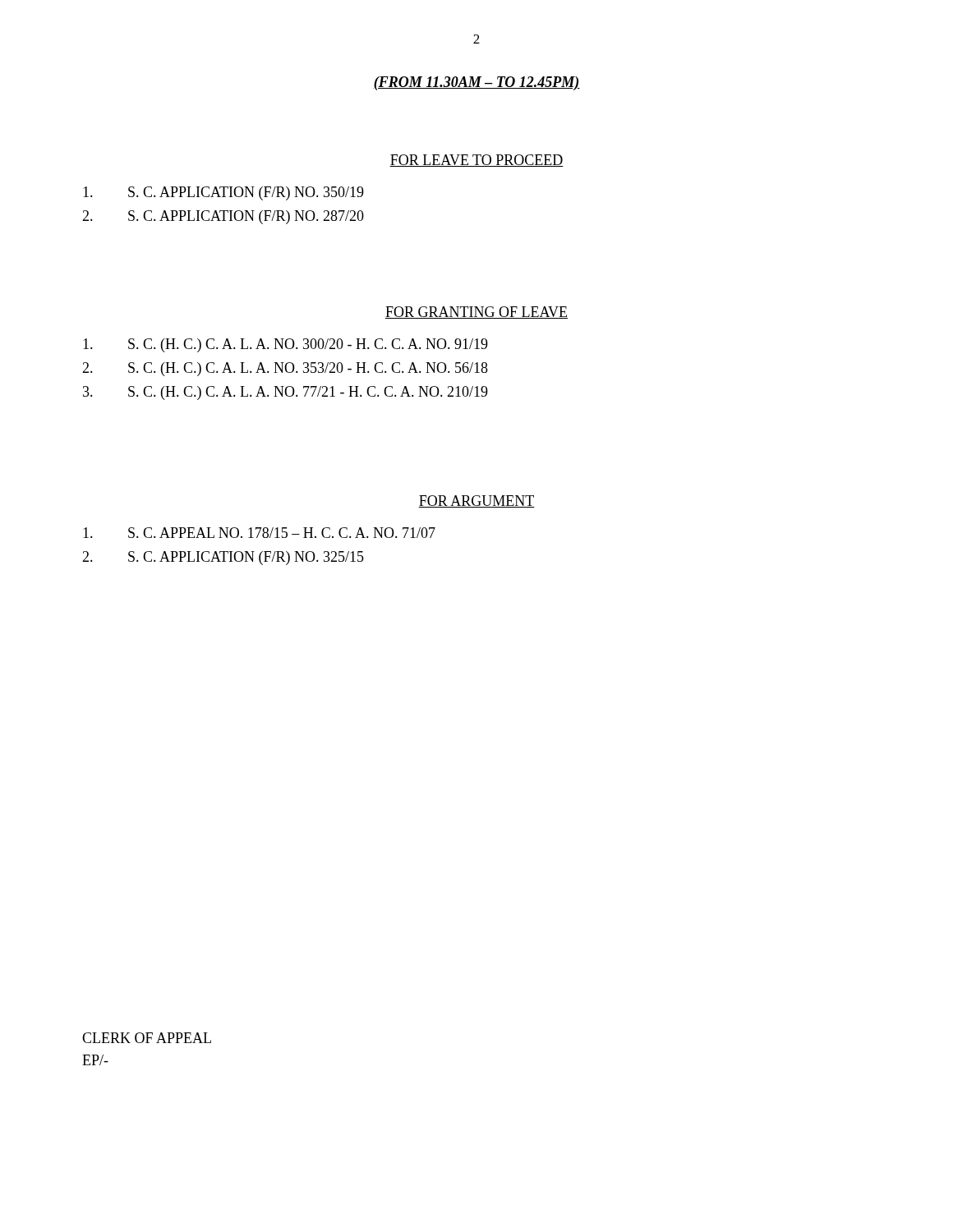Find the list item containing "2. S. C. (H."
The width and height of the screenshot is (953, 1232).
point(476,368)
